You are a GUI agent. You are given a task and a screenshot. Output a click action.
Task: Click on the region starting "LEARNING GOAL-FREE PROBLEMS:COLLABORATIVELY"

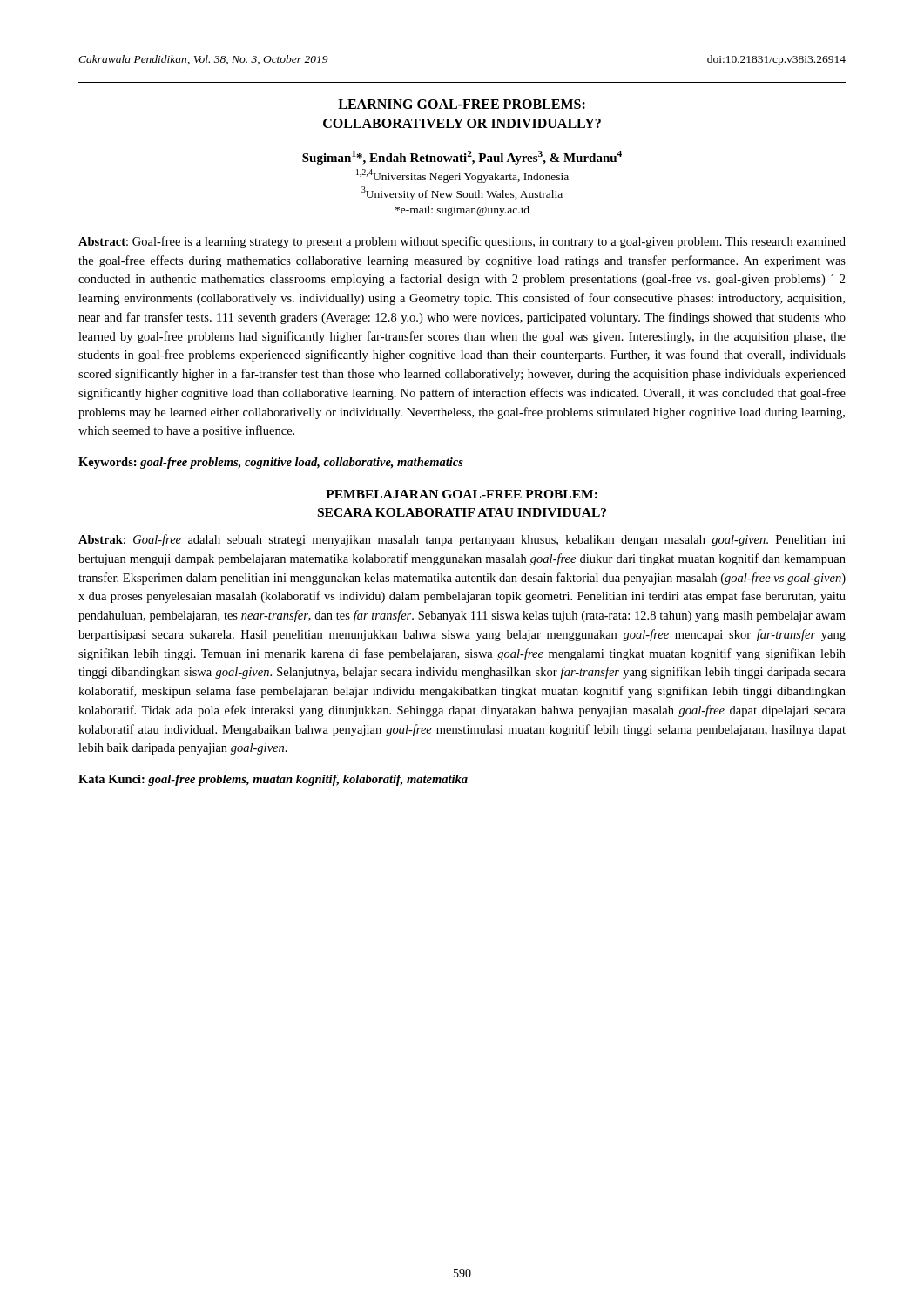pyautogui.click(x=462, y=114)
